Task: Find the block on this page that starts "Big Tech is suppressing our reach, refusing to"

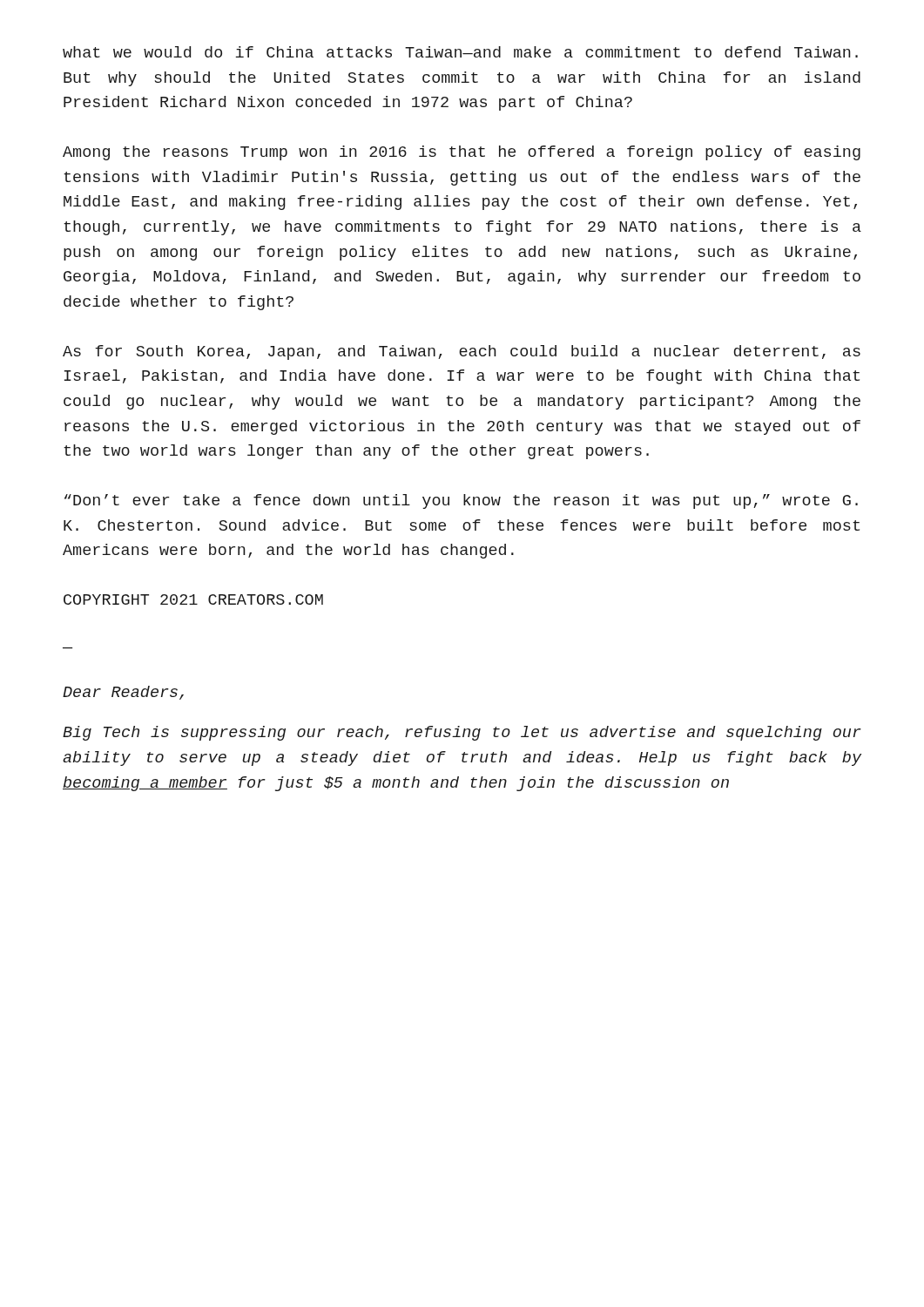Action: pyautogui.click(x=462, y=759)
